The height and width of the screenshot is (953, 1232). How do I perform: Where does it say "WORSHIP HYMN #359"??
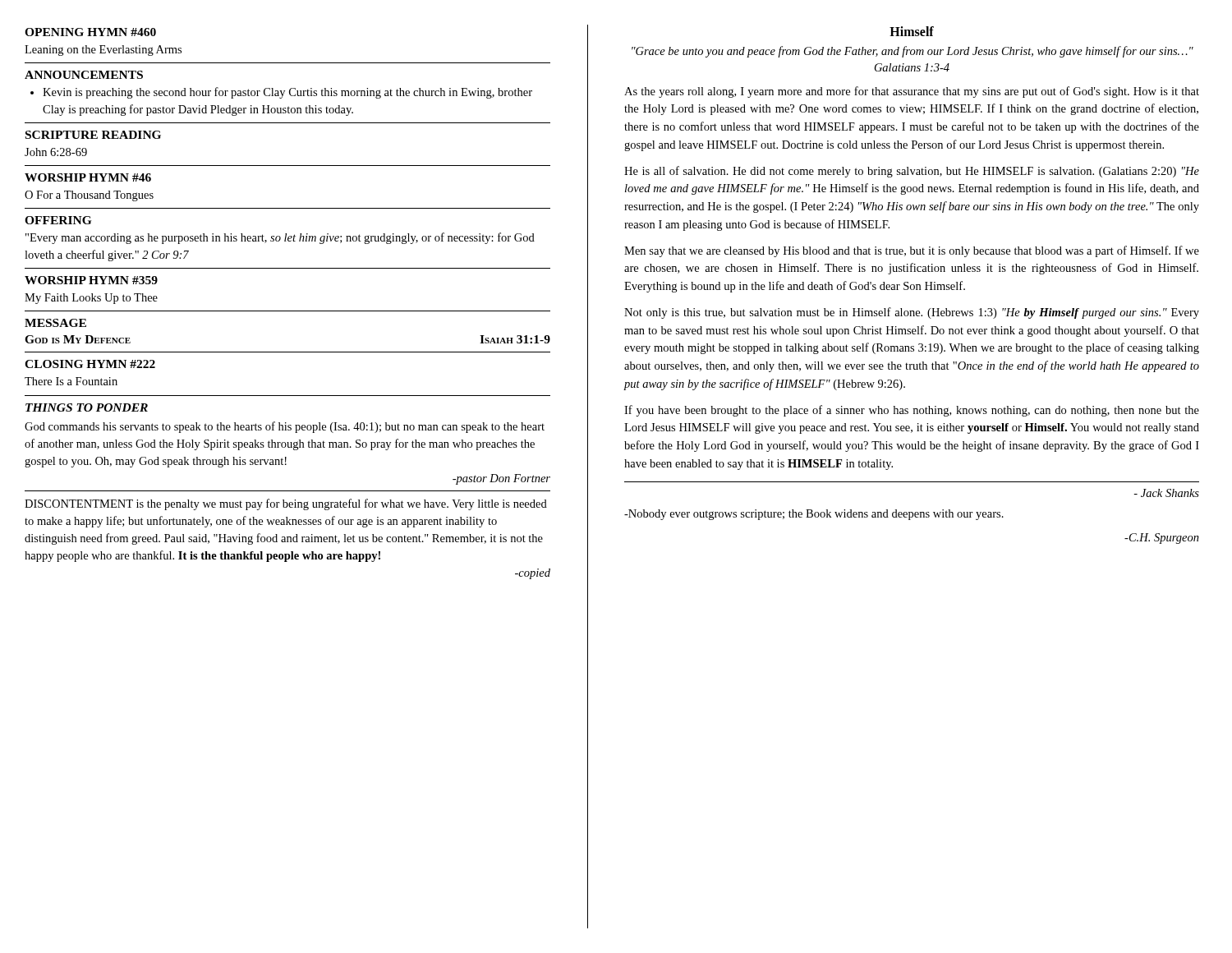coord(91,280)
